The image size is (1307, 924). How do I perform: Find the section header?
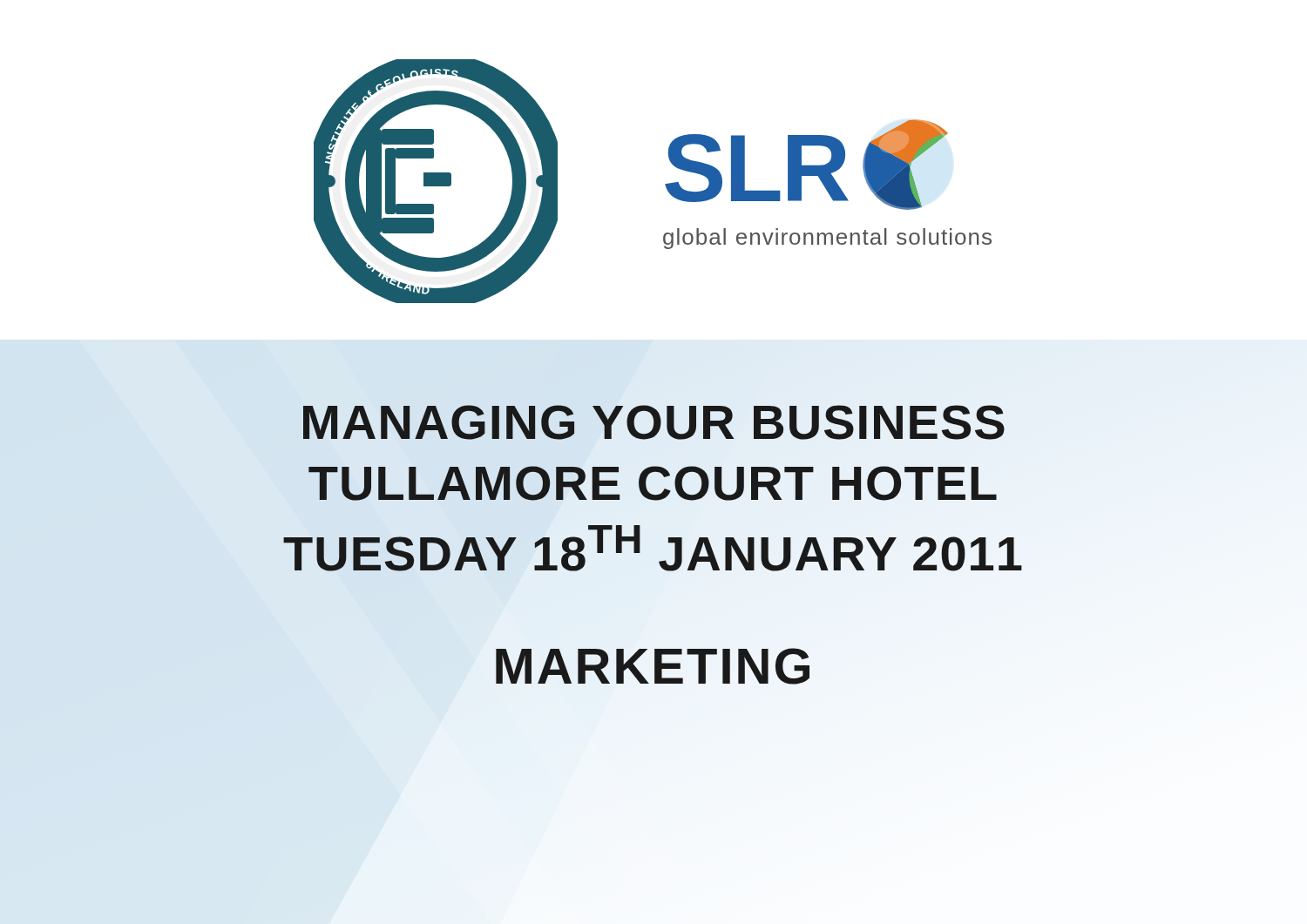[654, 665]
